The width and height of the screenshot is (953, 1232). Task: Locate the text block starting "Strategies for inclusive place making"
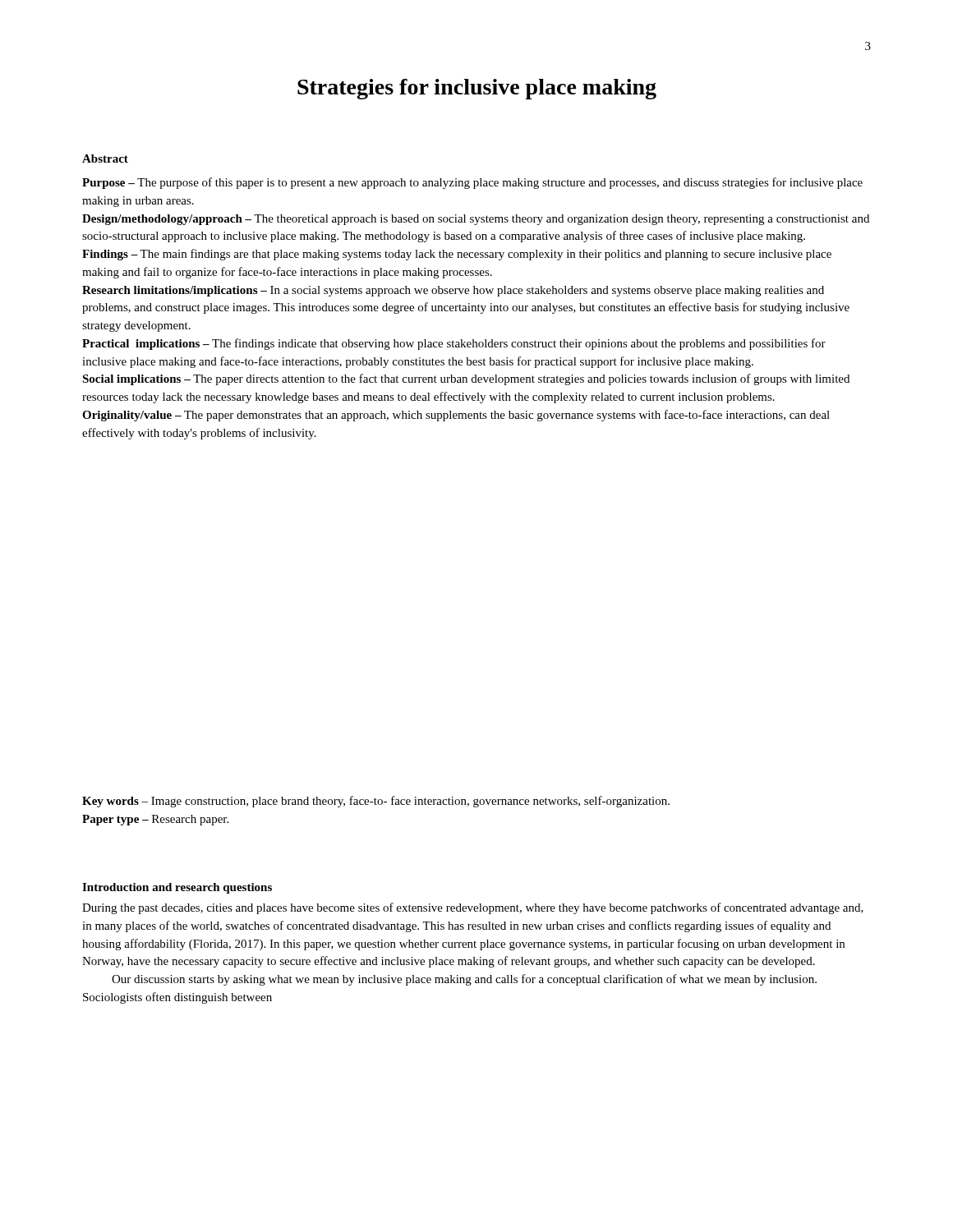476,87
